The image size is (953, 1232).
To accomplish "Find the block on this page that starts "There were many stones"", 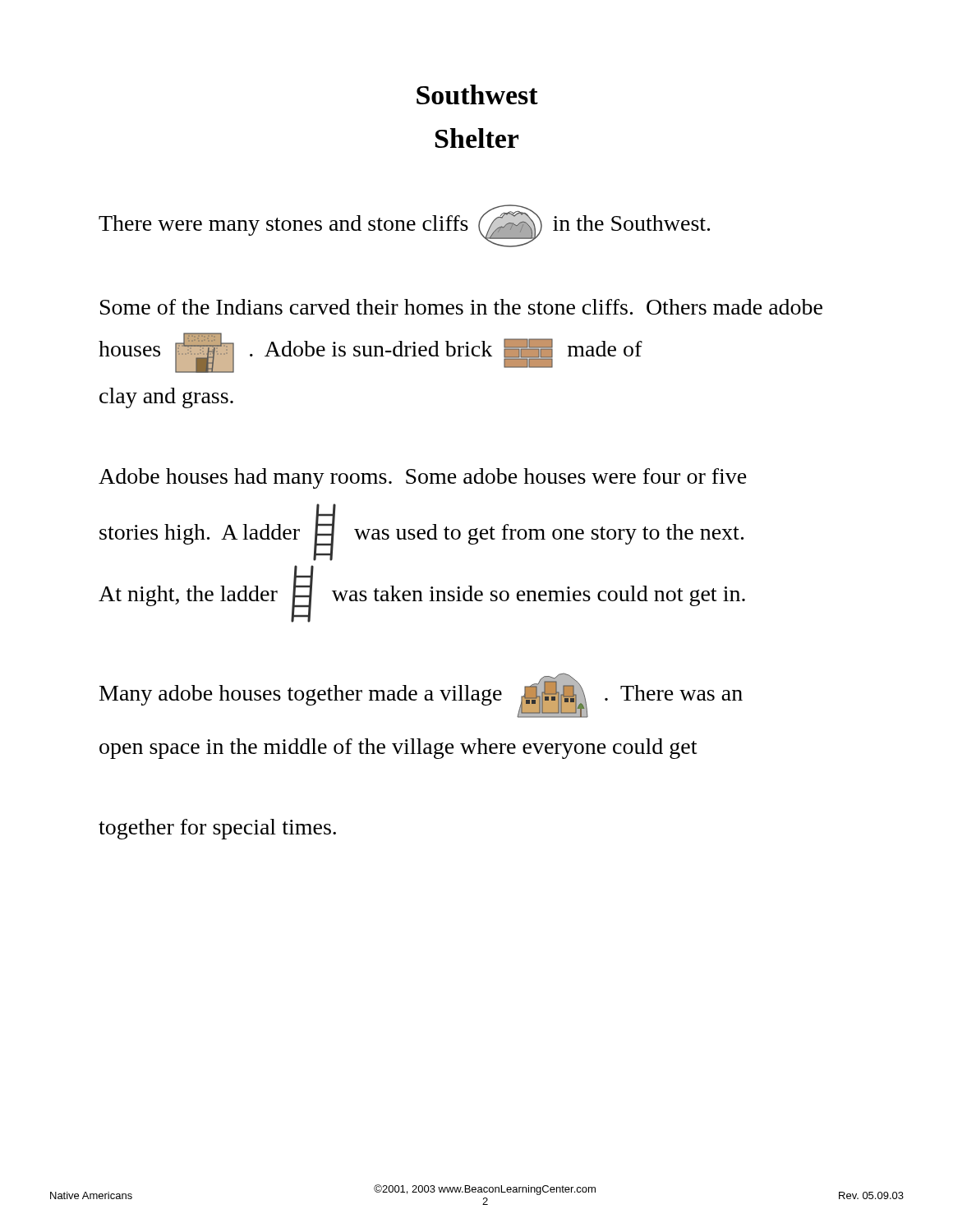I will pyautogui.click(x=405, y=226).
